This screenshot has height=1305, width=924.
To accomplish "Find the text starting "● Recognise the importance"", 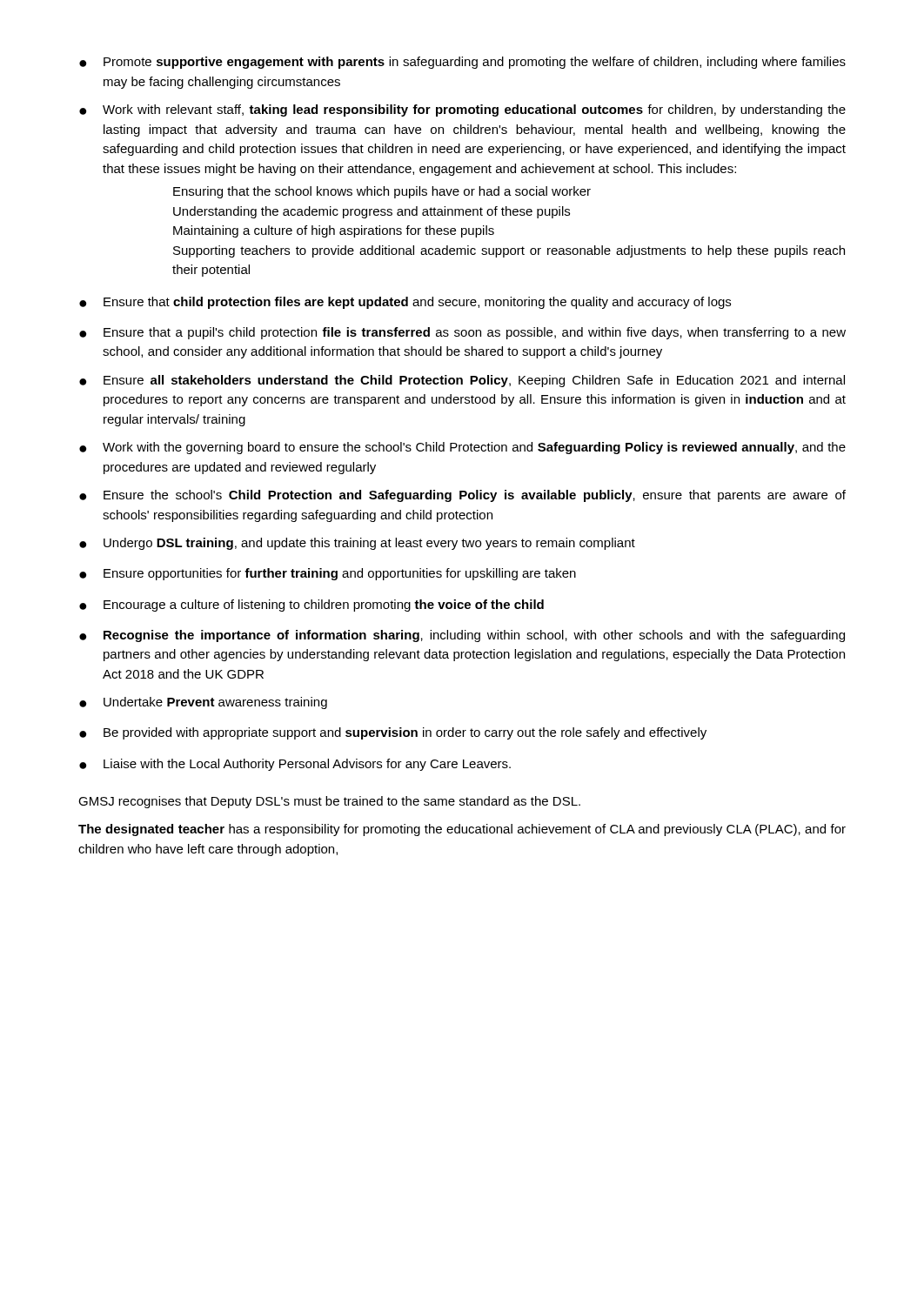I will pos(462,655).
